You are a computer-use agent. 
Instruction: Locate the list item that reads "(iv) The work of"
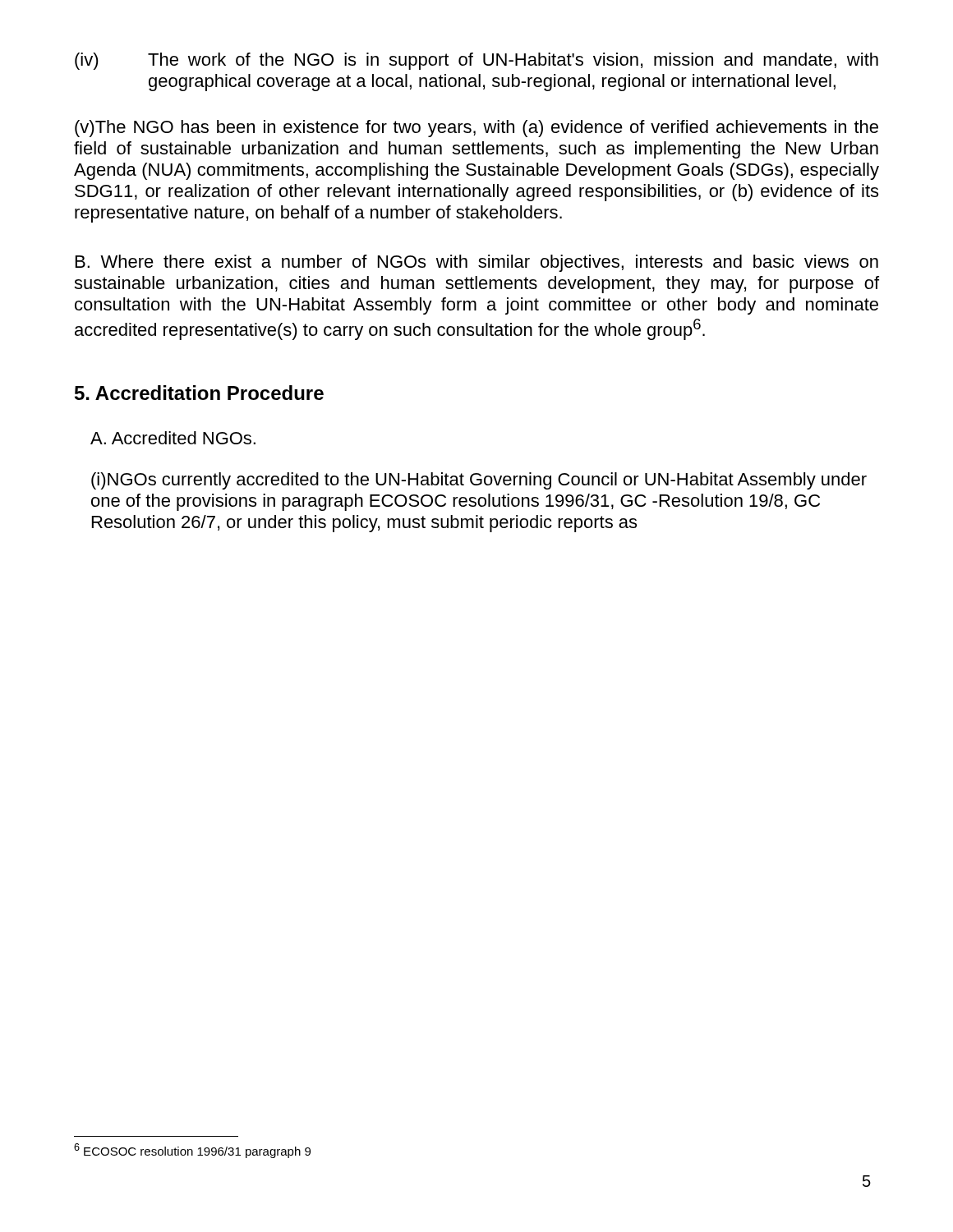coord(476,71)
